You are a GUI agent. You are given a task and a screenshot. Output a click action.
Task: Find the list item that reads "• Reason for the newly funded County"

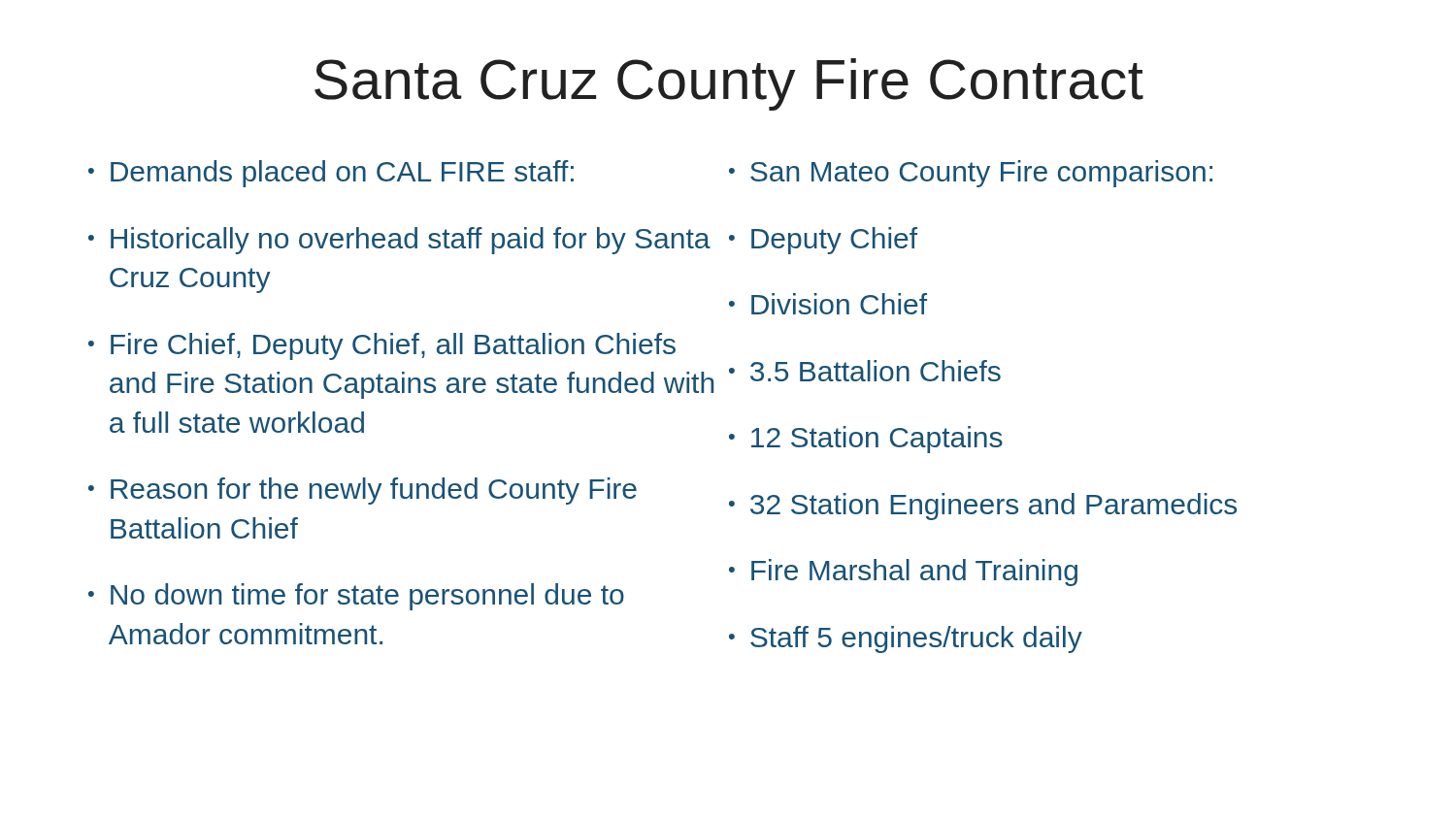pyautogui.click(x=408, y=509)
